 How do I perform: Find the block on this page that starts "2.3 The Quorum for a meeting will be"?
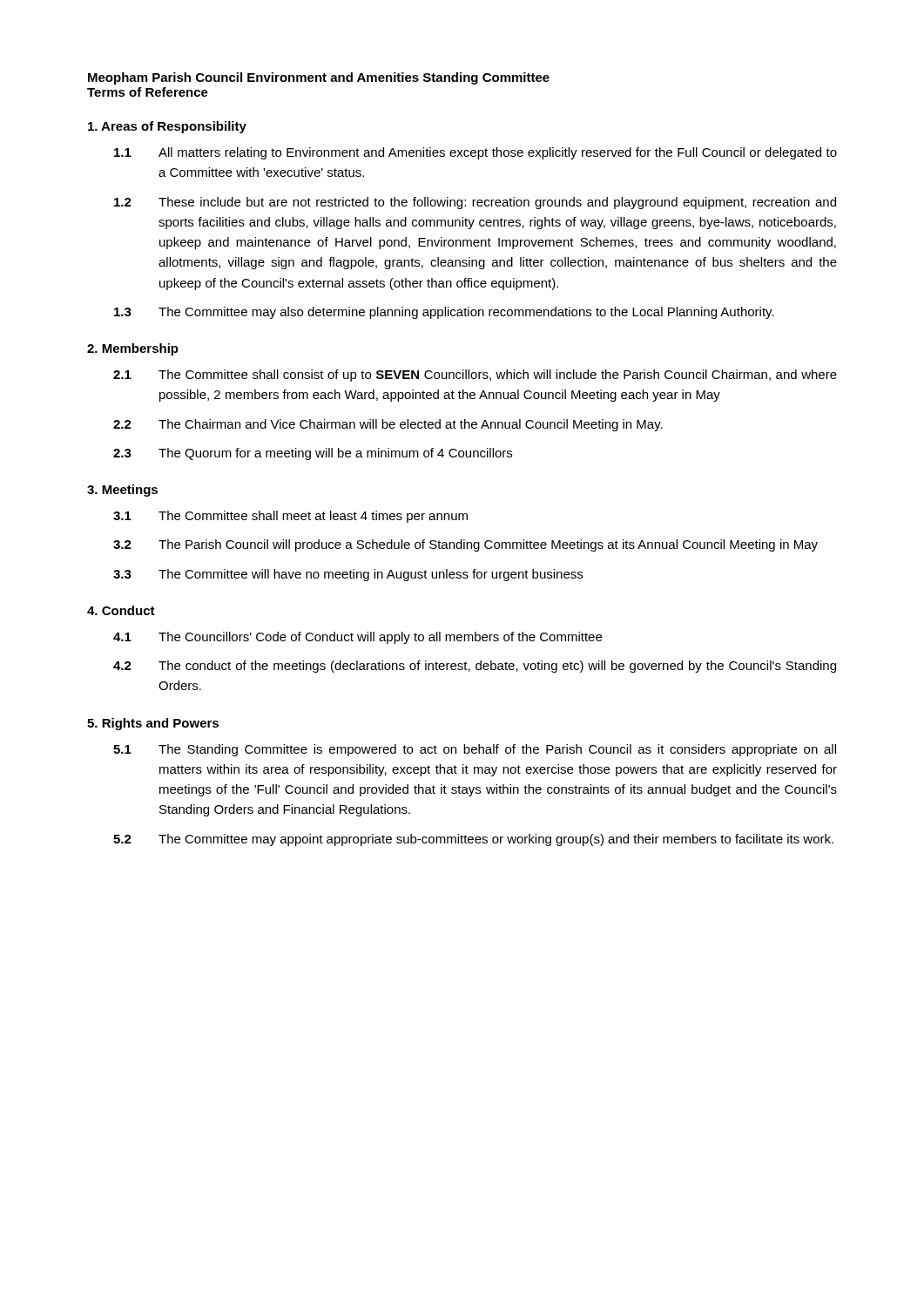[475, 453]
